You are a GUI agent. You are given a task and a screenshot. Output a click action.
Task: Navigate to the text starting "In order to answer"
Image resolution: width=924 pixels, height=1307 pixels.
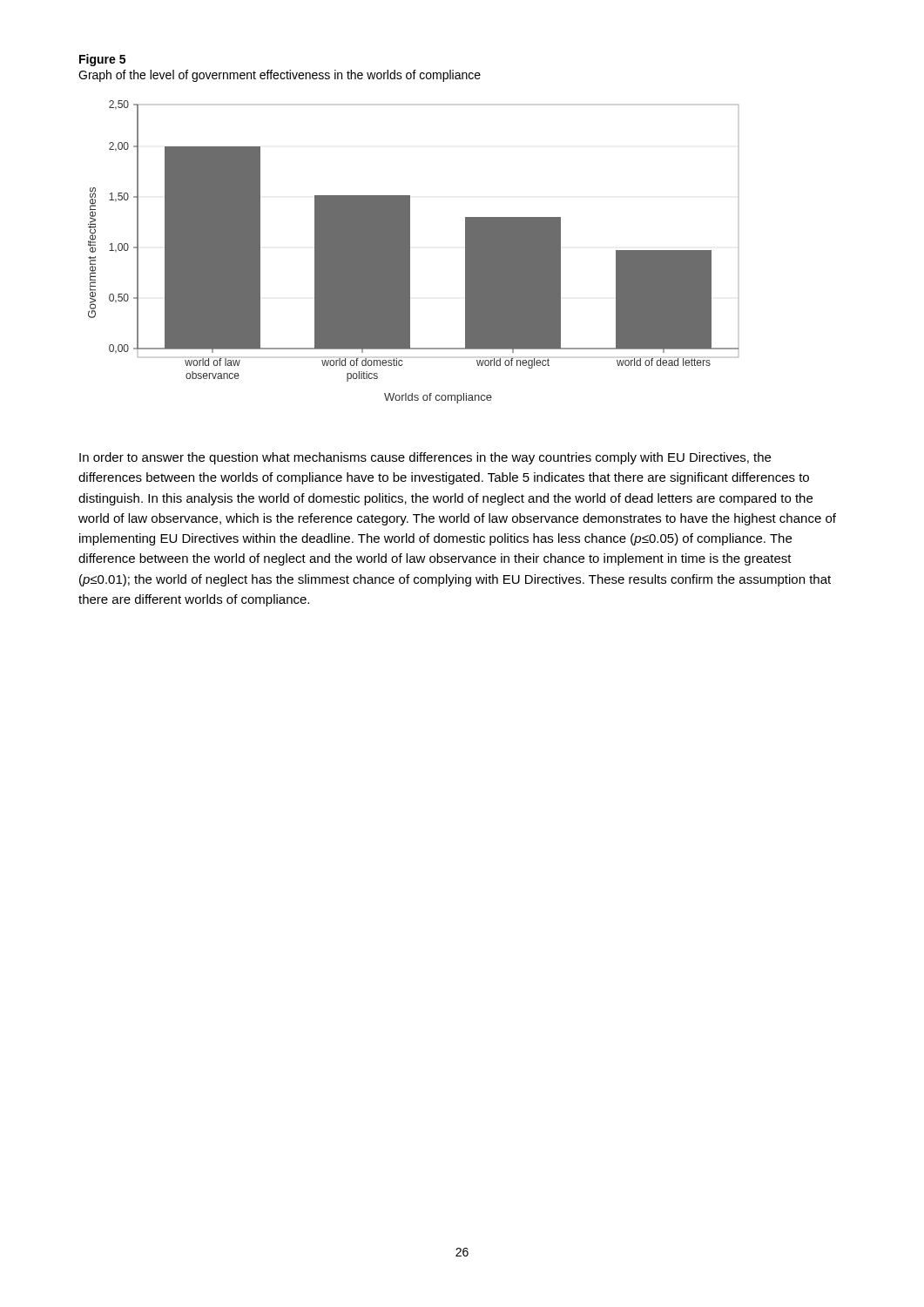457,528
